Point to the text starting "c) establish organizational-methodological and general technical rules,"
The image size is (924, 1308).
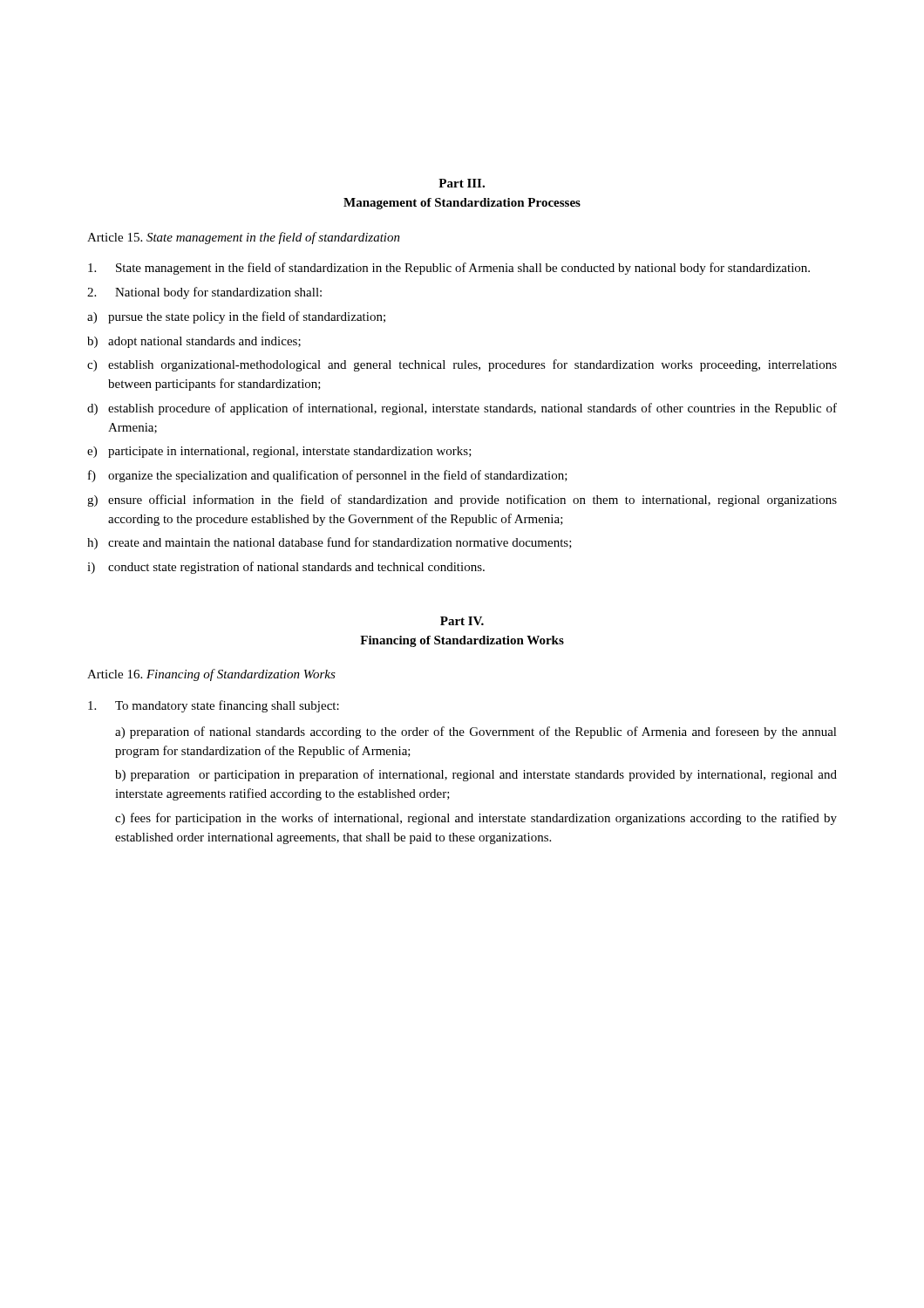point(462,375)
